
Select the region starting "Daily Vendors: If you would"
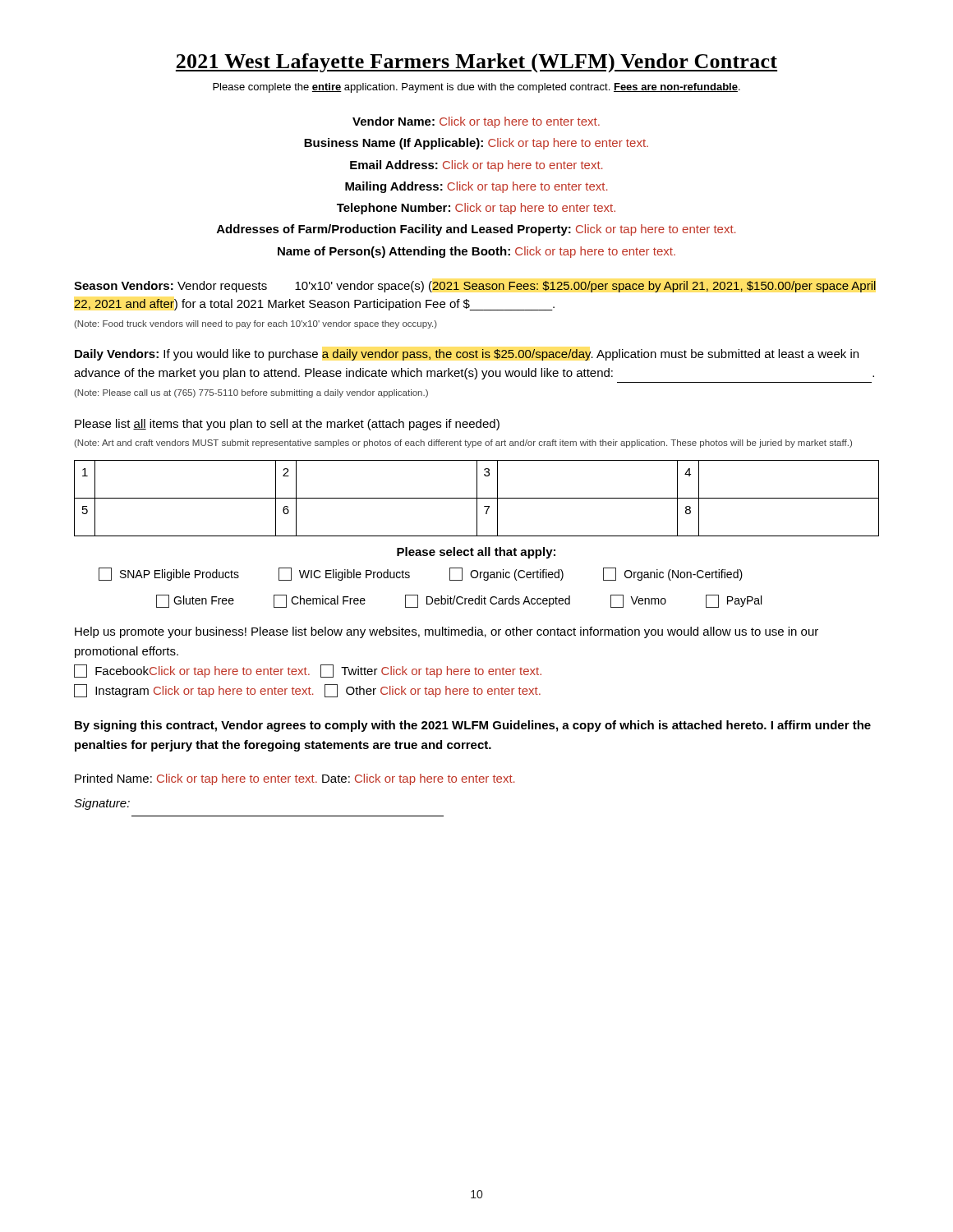click(475, 372)
